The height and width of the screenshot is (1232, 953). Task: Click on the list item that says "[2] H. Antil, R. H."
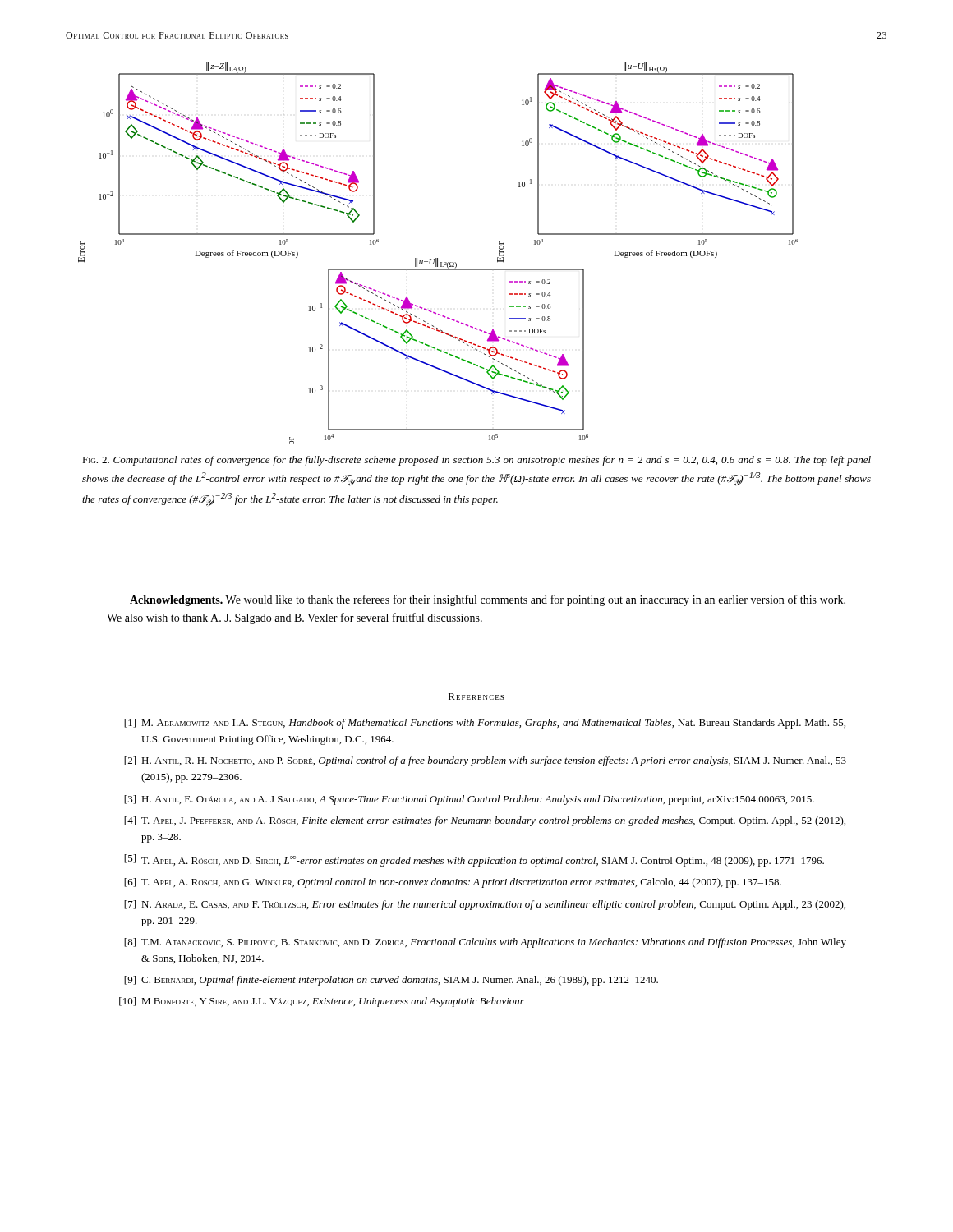point(476,769)
